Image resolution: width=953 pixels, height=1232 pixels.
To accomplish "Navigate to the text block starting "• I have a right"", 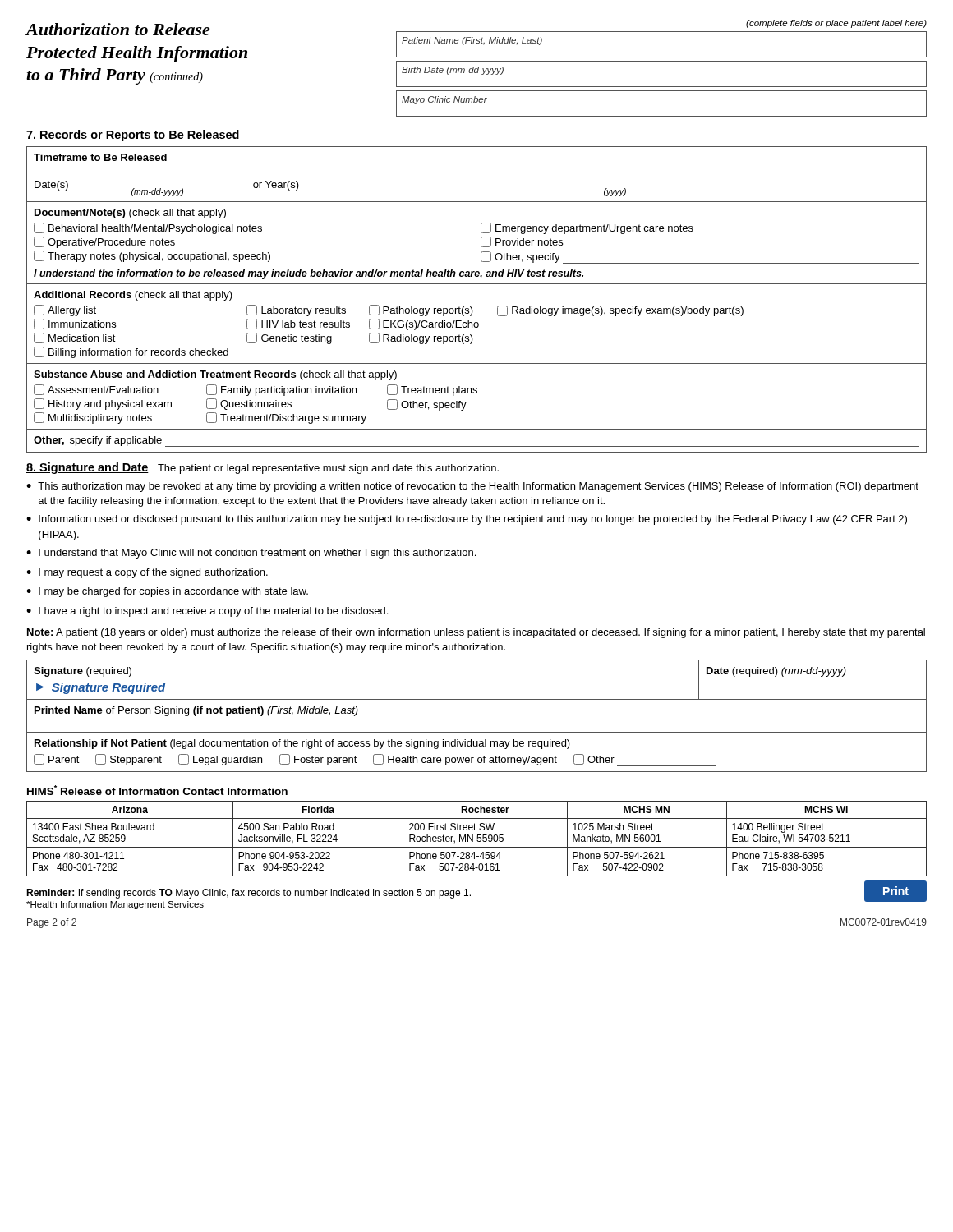I will click(x=207, y=612).
